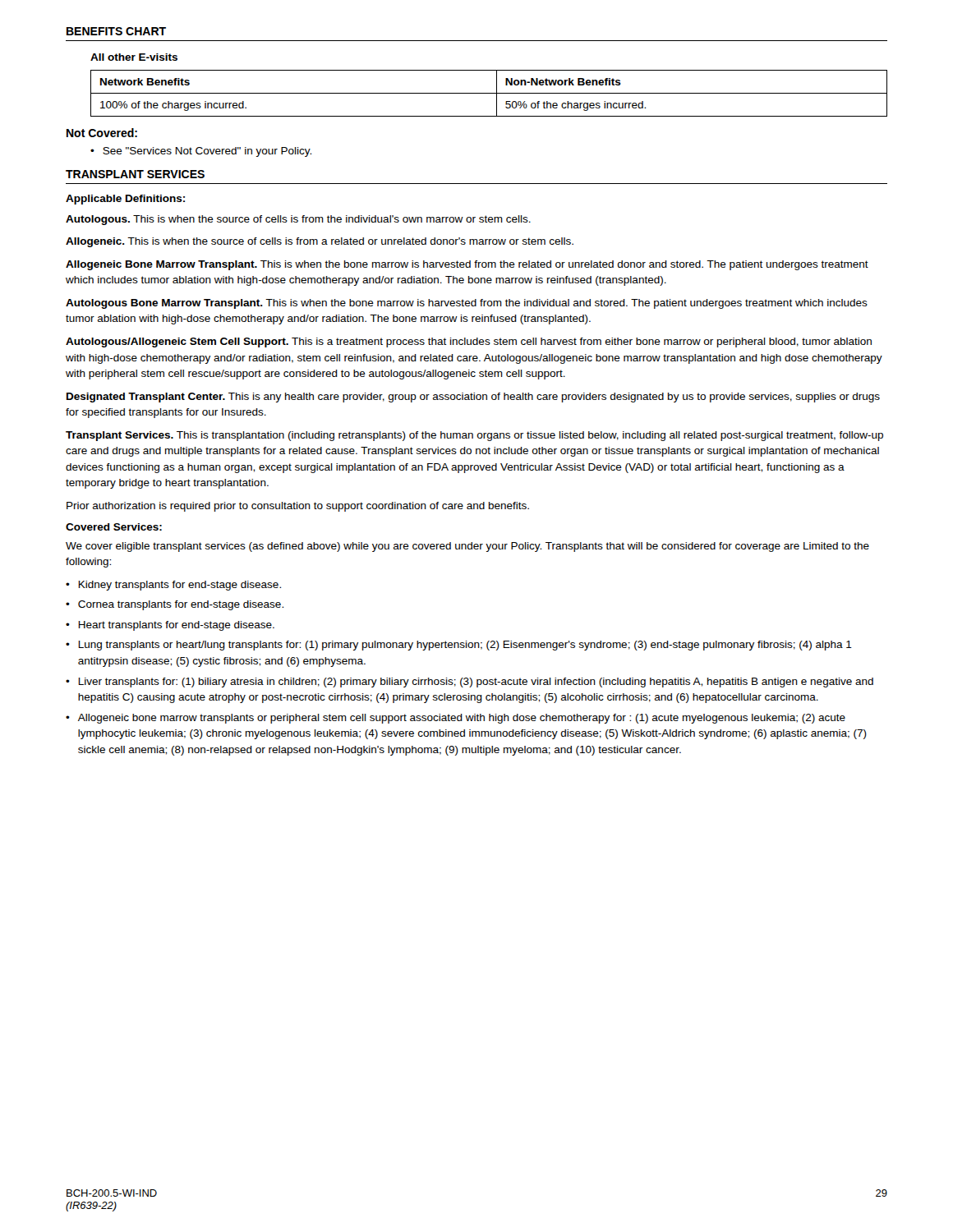Locate the element starting "Autologous/Allogeneic Stem Cell Support. This"

click(474, 357)
